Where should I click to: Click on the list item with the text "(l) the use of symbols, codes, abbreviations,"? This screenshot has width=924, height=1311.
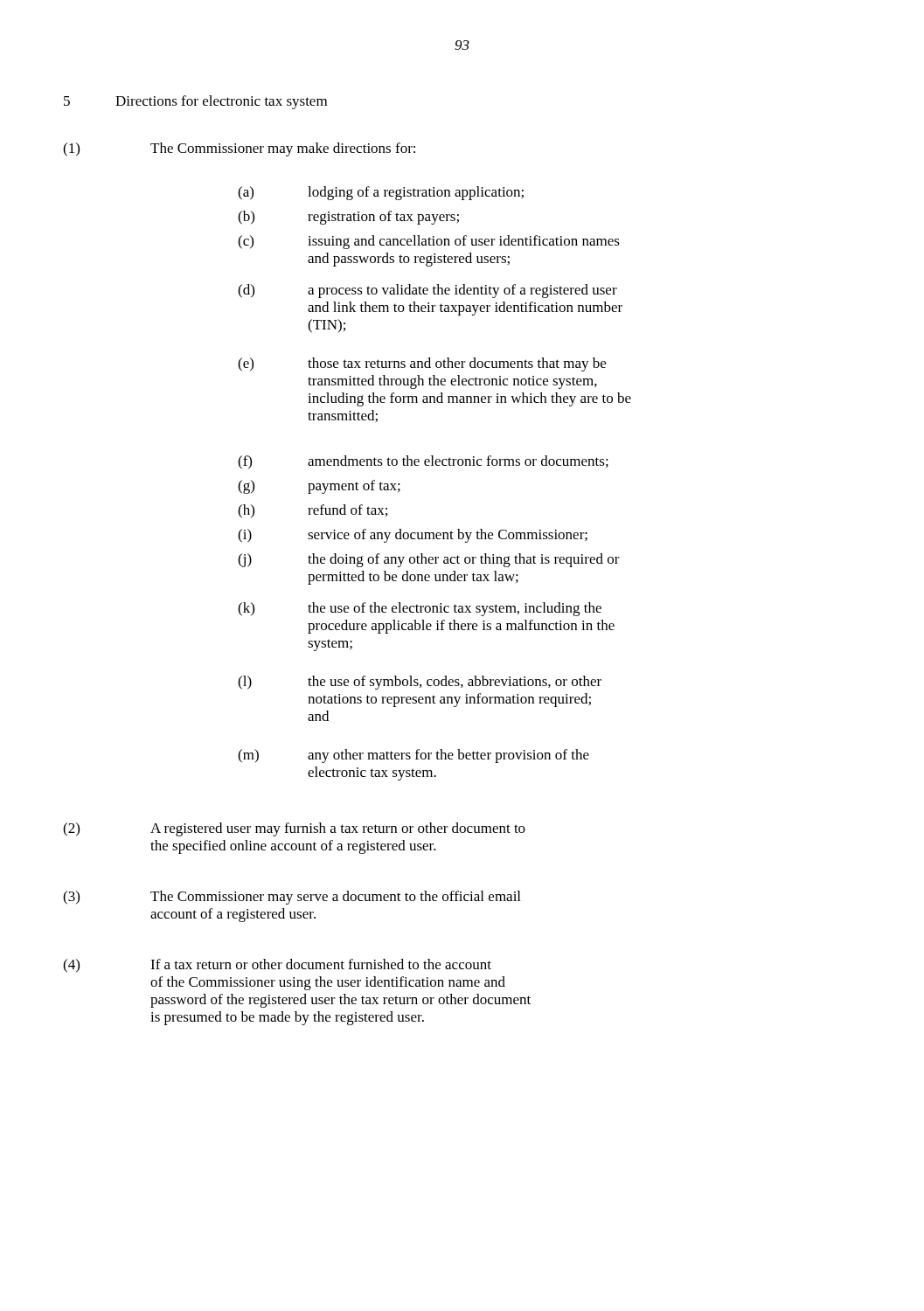462,699
